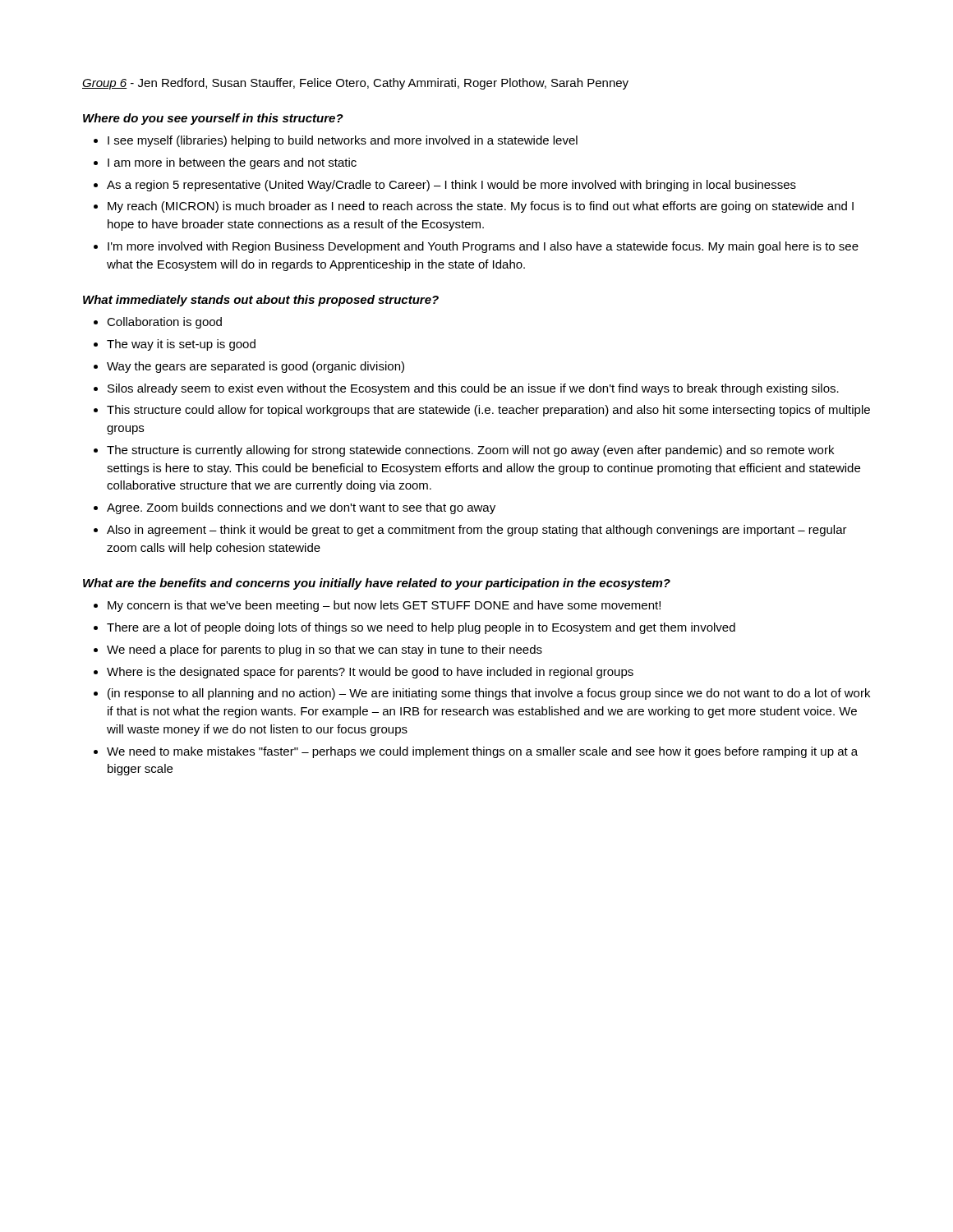Point to the block beginning "The structure is currently allowing"
This screenshot has height=1232, width=953.
click(x=484, y=467)
